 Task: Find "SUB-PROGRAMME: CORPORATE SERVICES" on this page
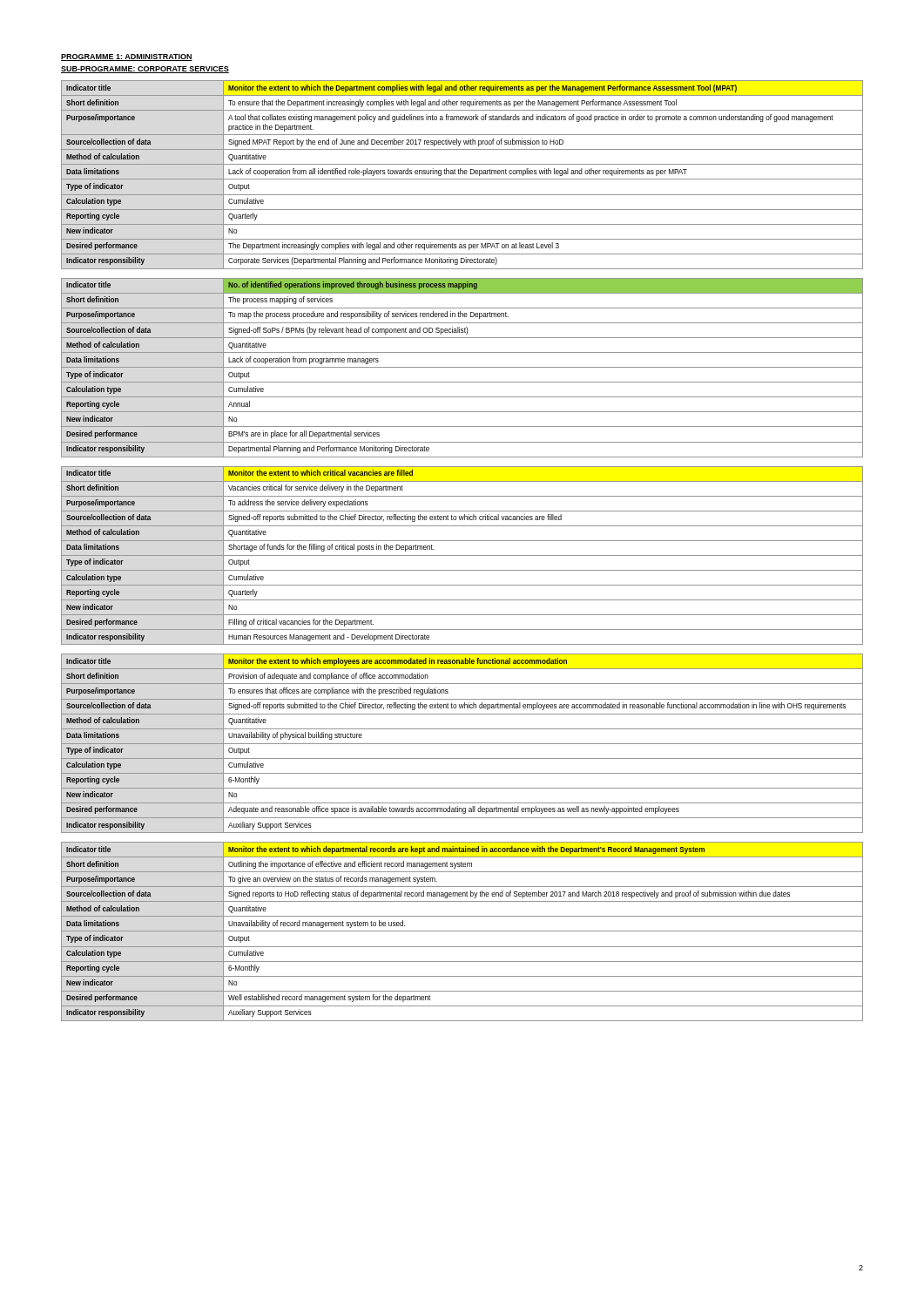click(x=145, y=69)
